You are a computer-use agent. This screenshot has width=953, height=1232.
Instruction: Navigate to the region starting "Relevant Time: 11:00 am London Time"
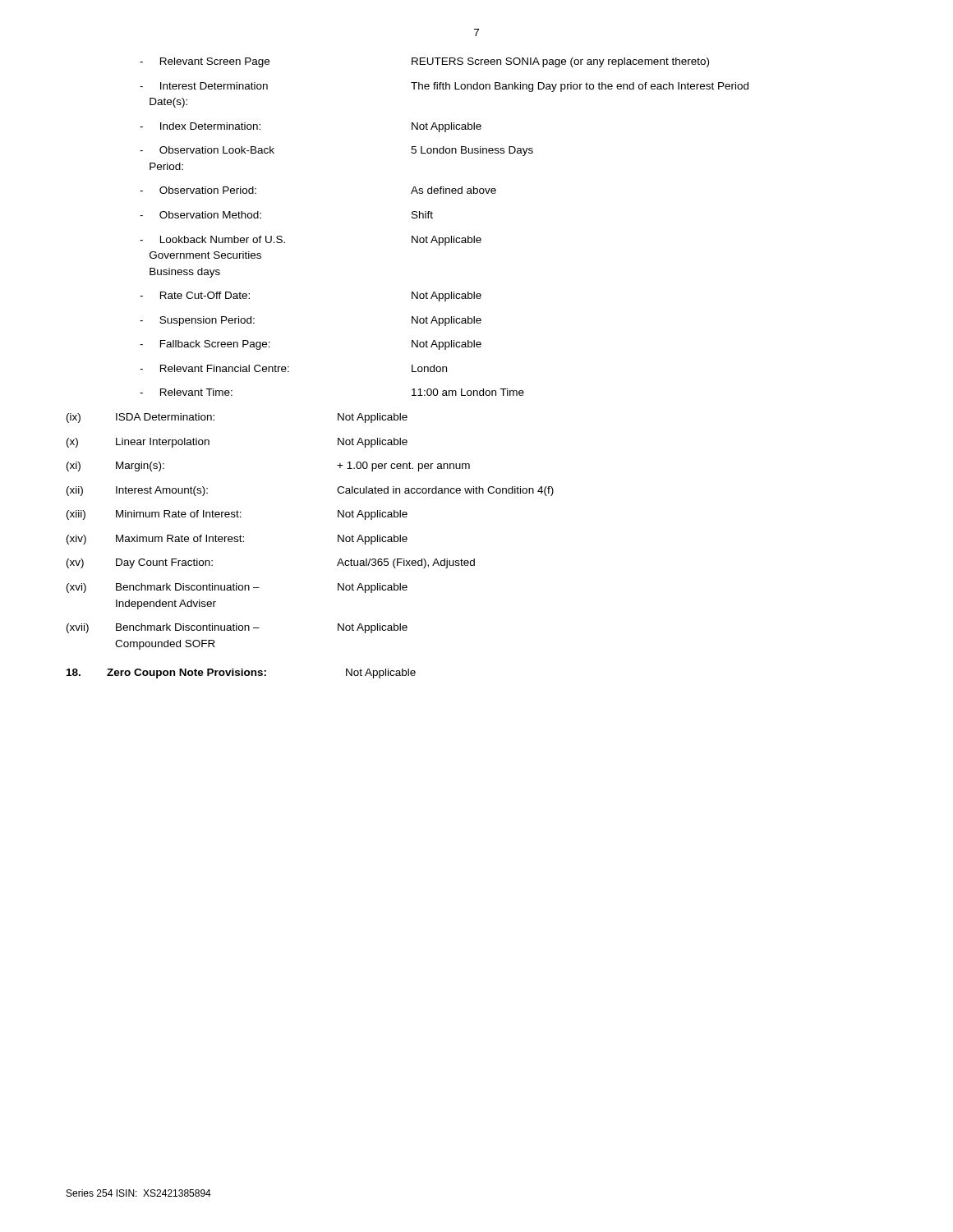pyautogui.click(x=513, y=393)
